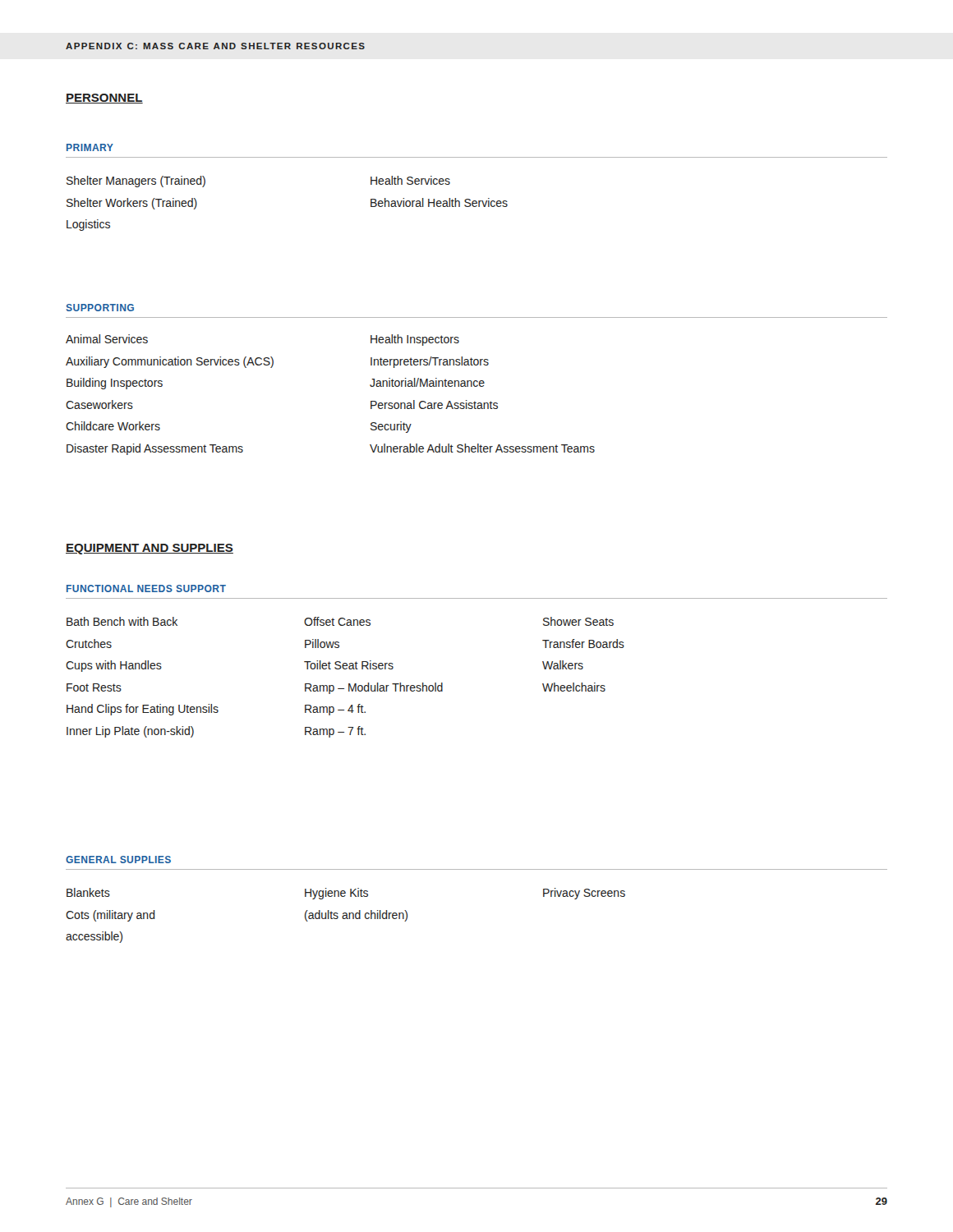Locate the text "EQUIPMENT AND SUPPLIES"

pos(149,547)
